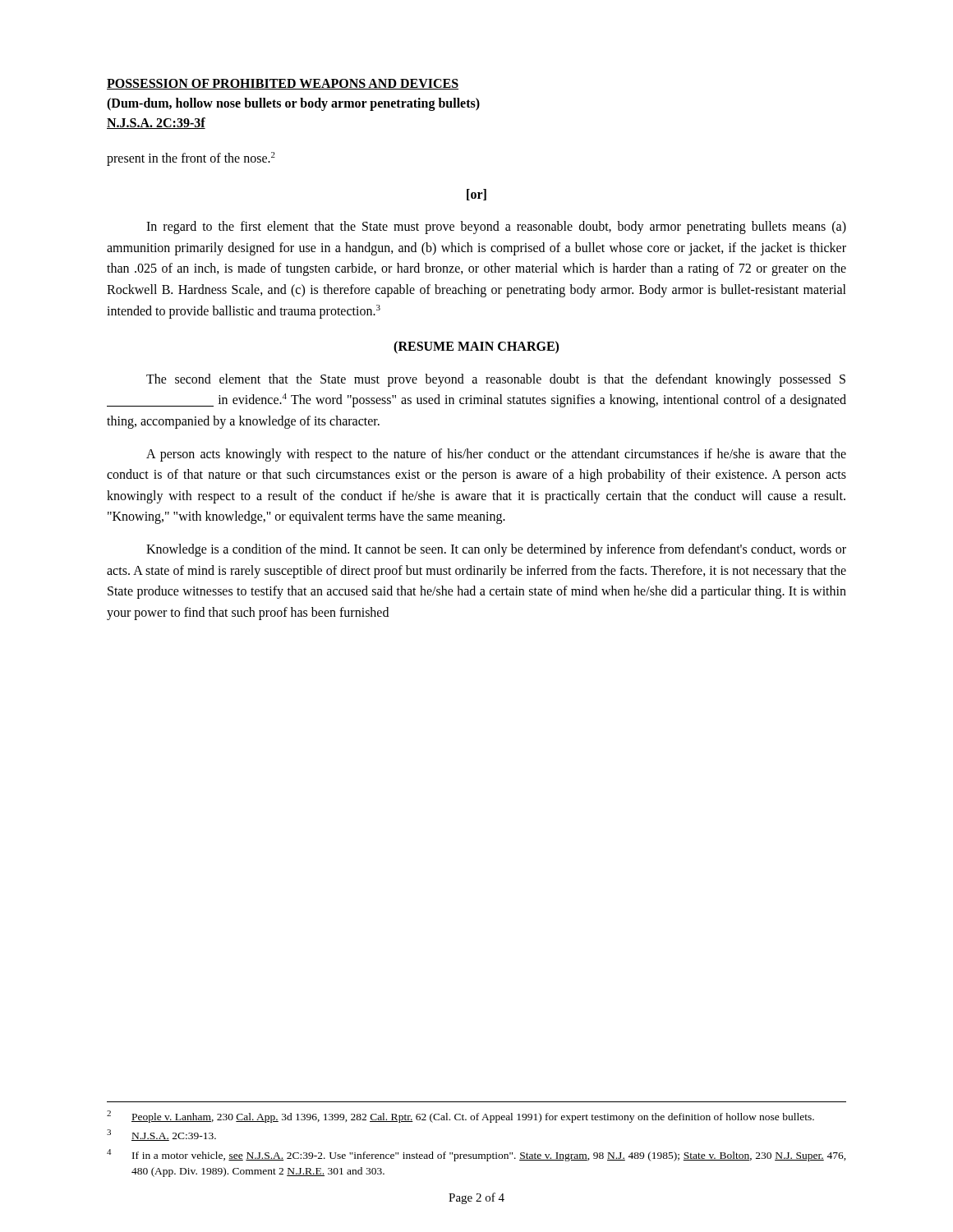This screenshot has width=953, height=1232.
Task: Where does it say "(RESUME MAIN CHARGE)"?
Action: (x=476, y=347)
